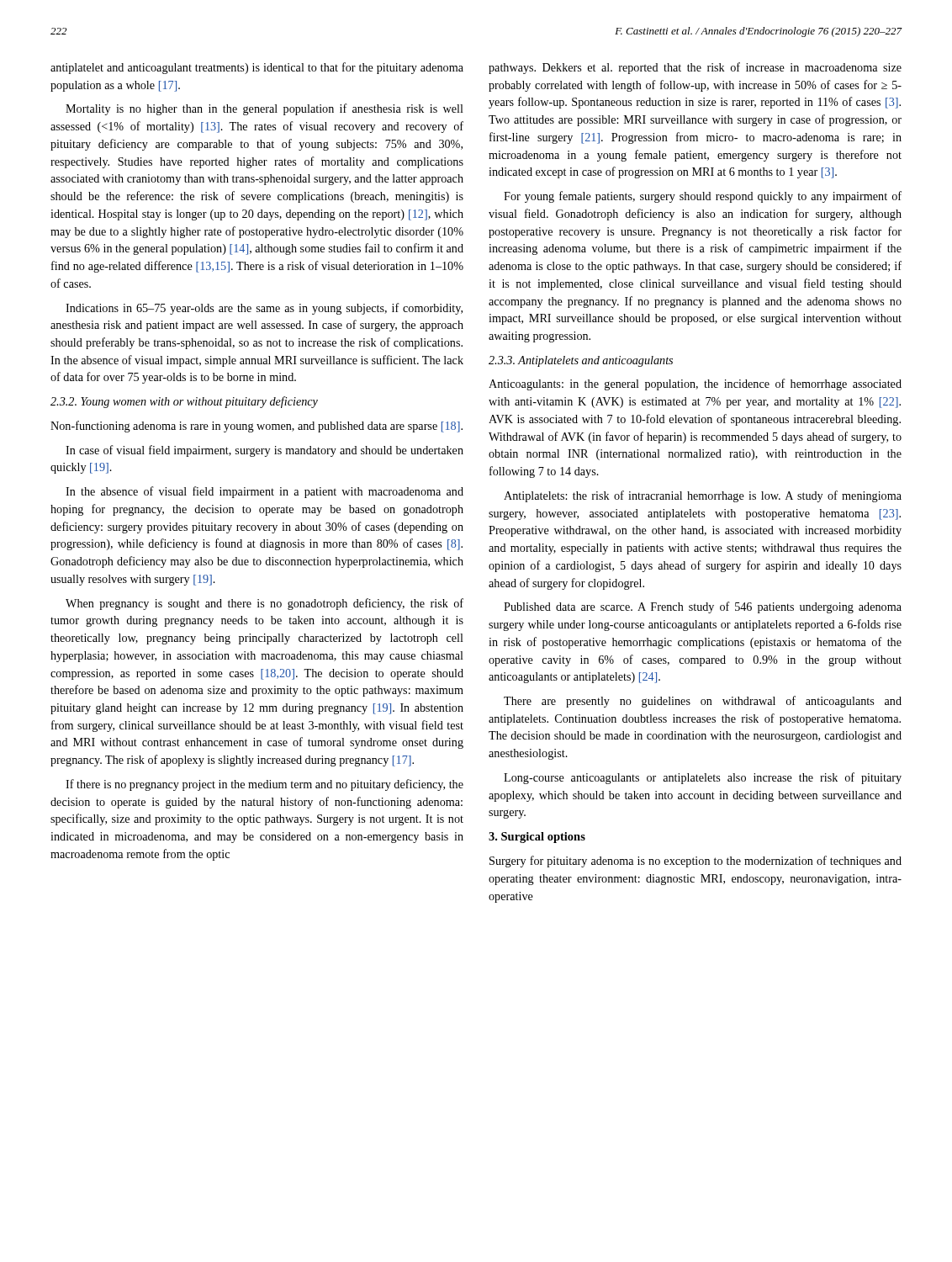Screen dimensions: 1262x952
Task: Select the region starting "3. Surgical options"
Action: click(x=537, y=838)
